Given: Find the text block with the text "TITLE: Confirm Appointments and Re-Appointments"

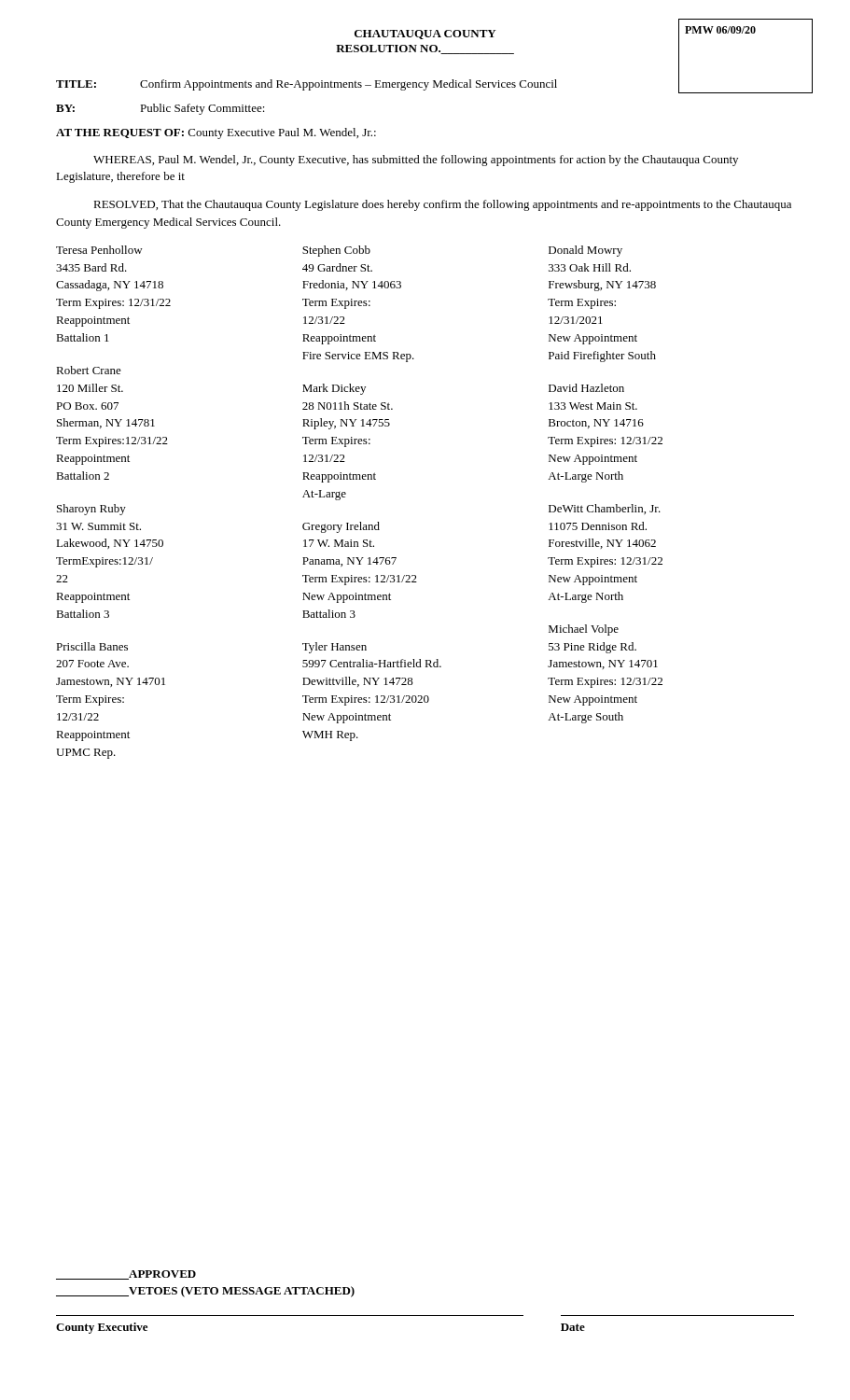Looking at the screenshot, I should 307,84.
